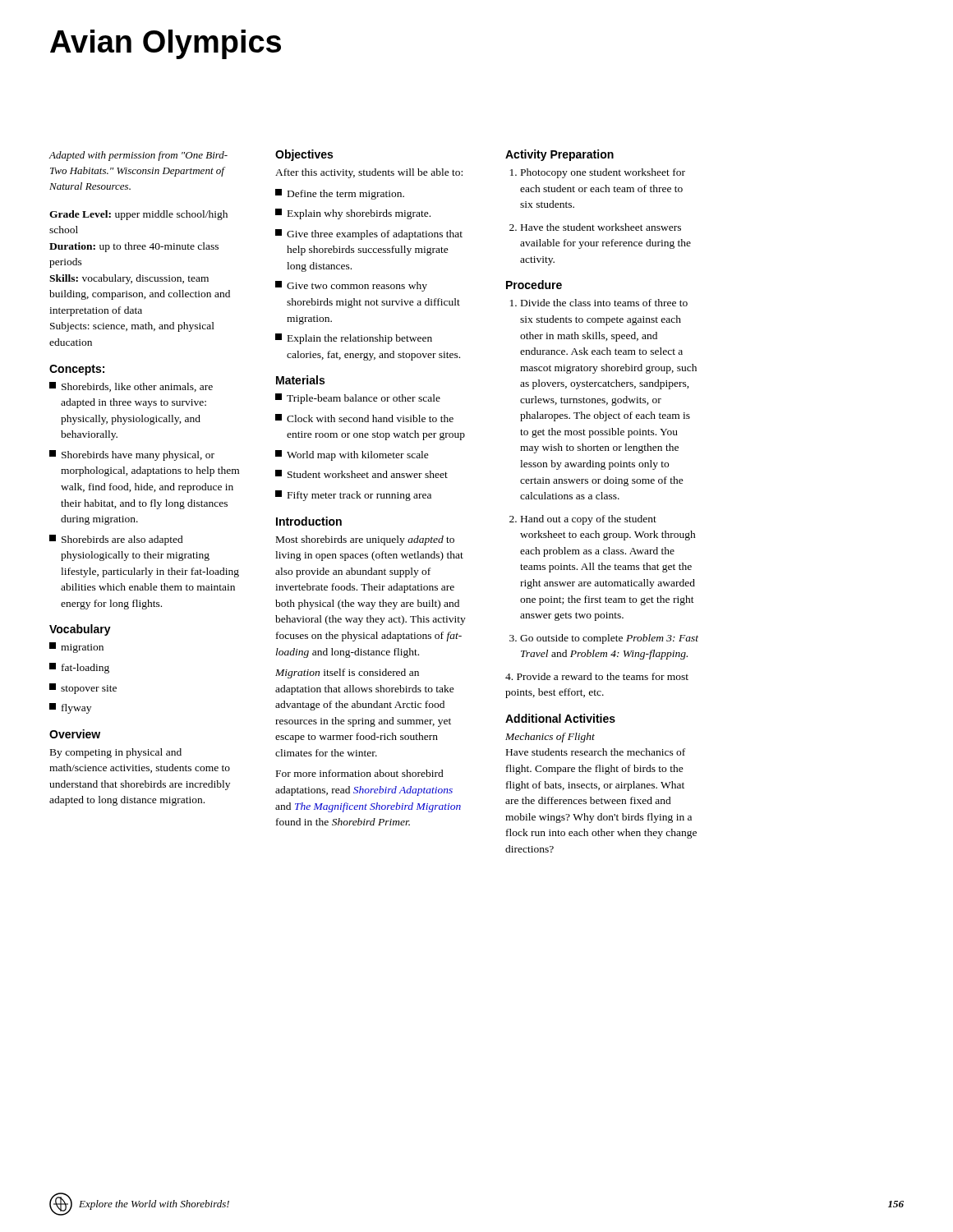Select the block starting "Additional Activities"
953x1232 pixels.
coord(560,719)
